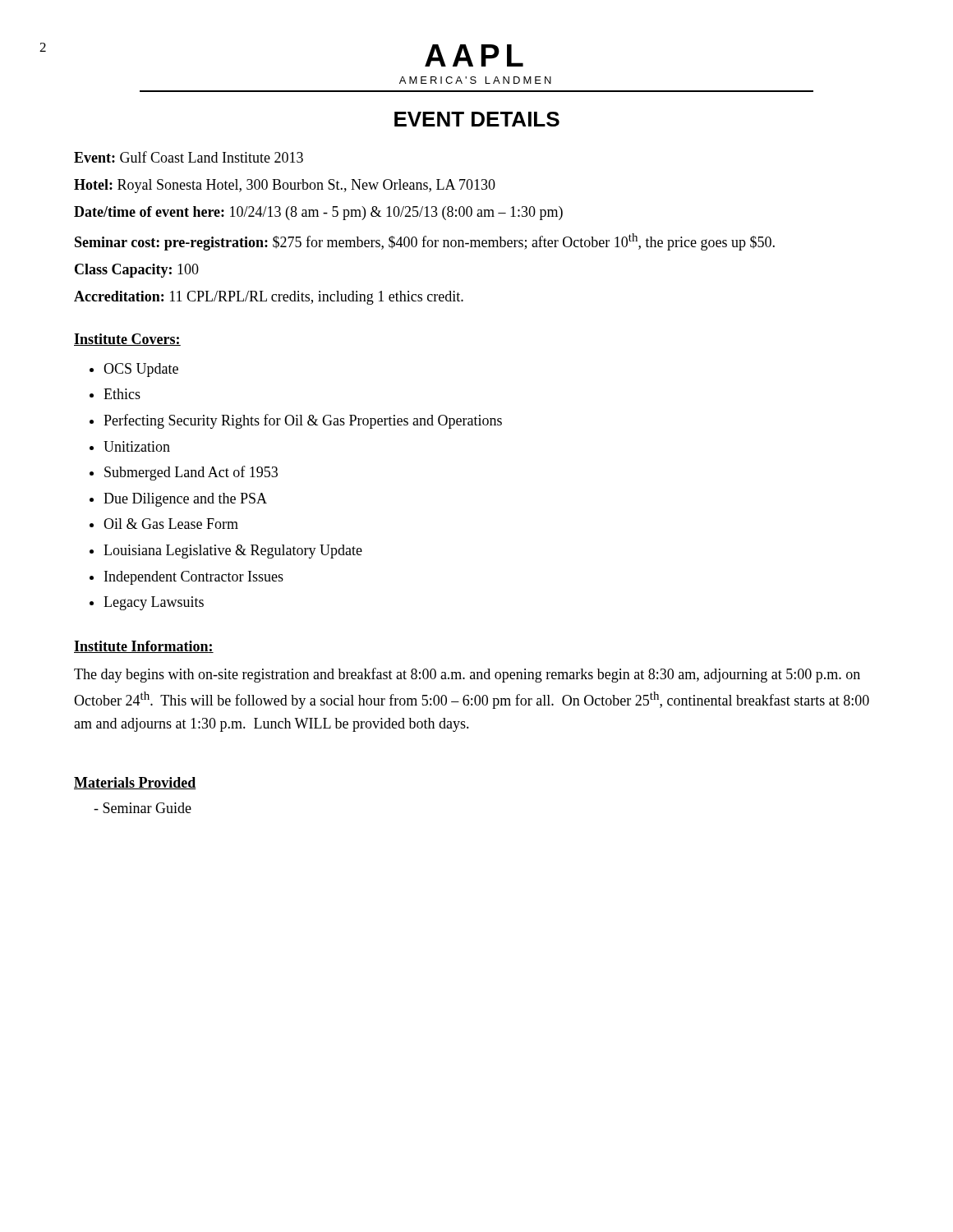This screenshot has height=1232, width=953.
Task: Navigate to the text block starting "Institute Covers:"
Action: (x=127, y=339)
